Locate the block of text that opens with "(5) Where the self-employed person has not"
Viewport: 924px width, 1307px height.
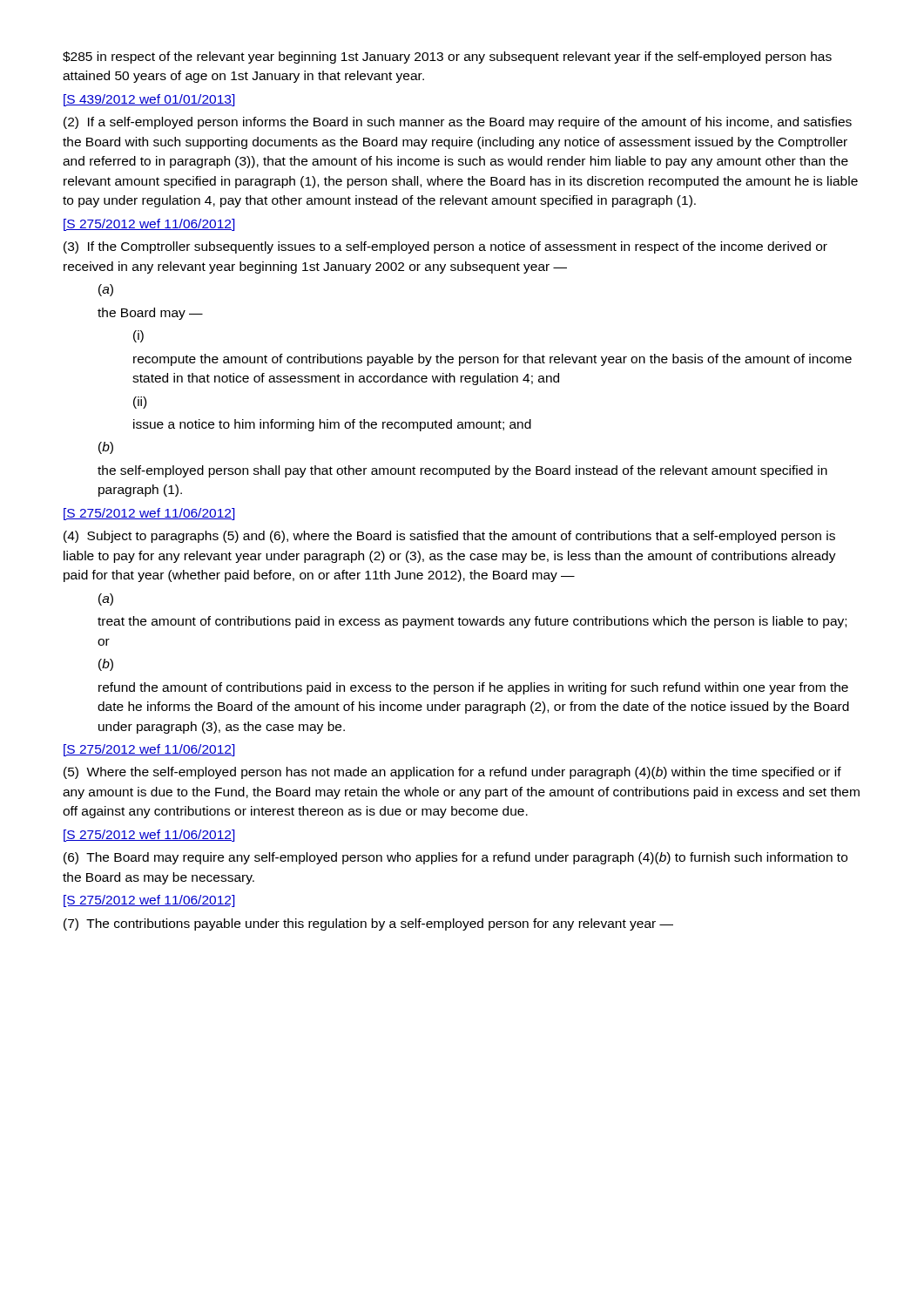point(462,792)
